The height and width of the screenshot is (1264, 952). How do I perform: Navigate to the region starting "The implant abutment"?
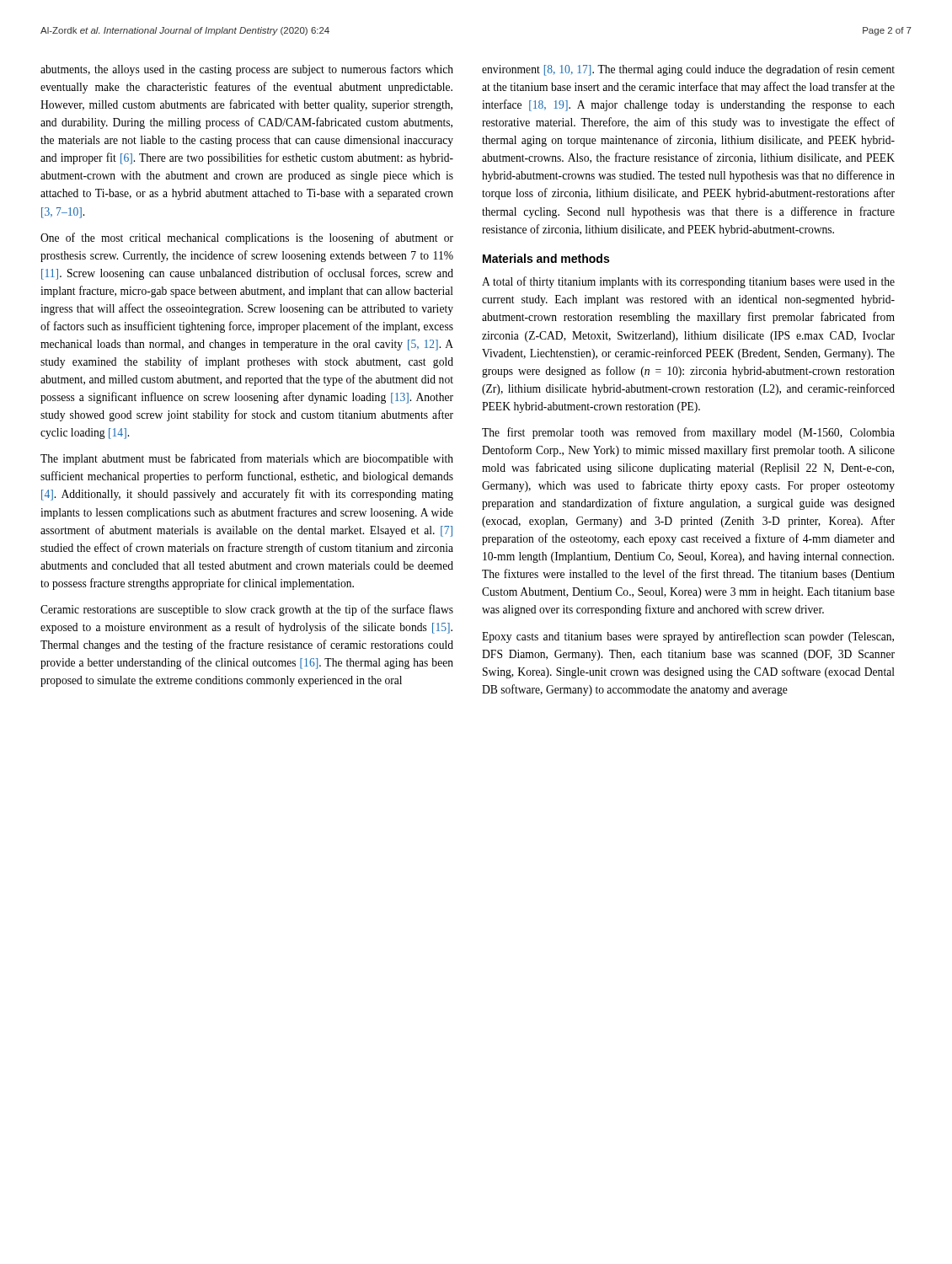coord(247,521)
